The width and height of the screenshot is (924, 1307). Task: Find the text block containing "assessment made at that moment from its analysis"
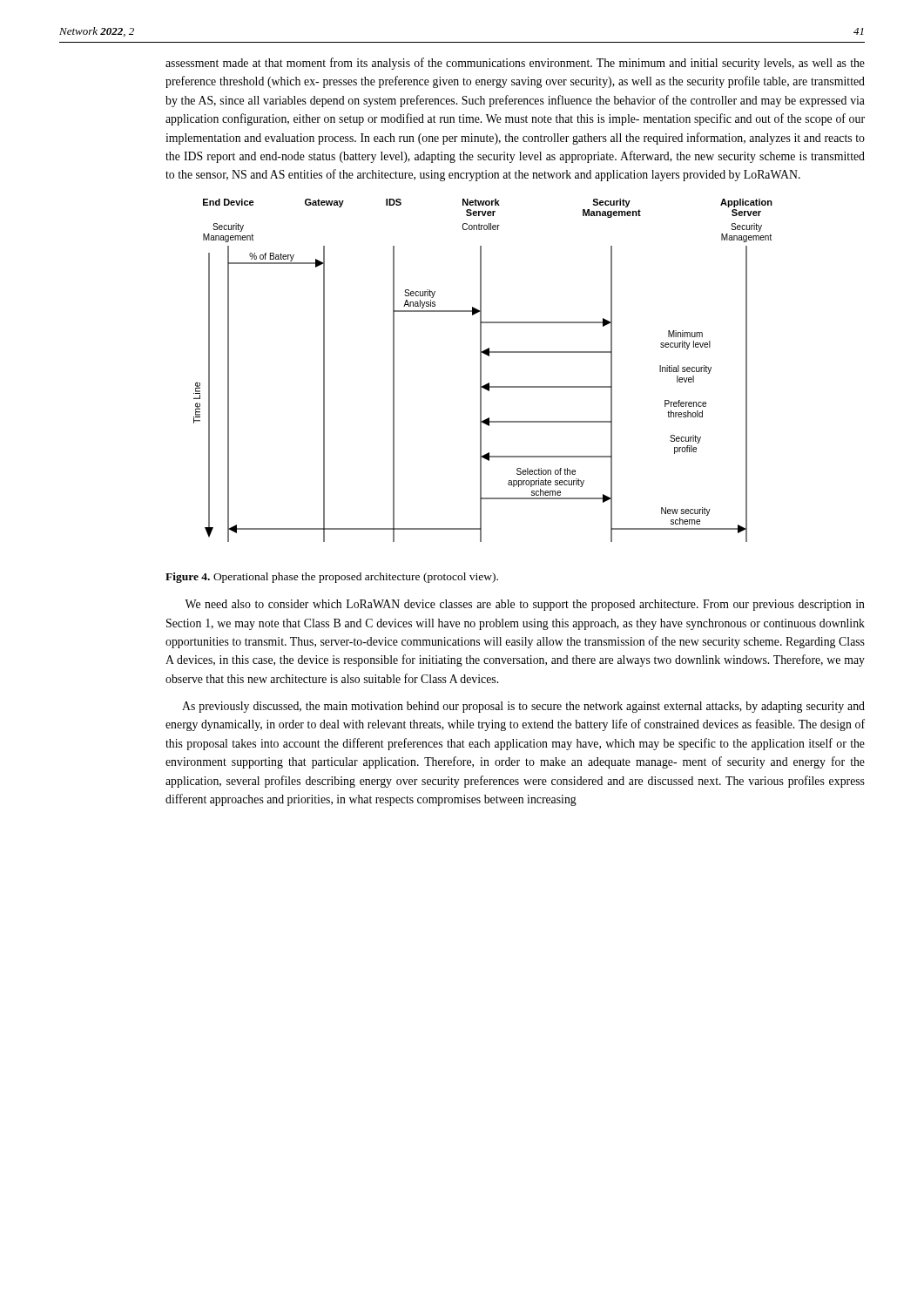coord(515,119)
